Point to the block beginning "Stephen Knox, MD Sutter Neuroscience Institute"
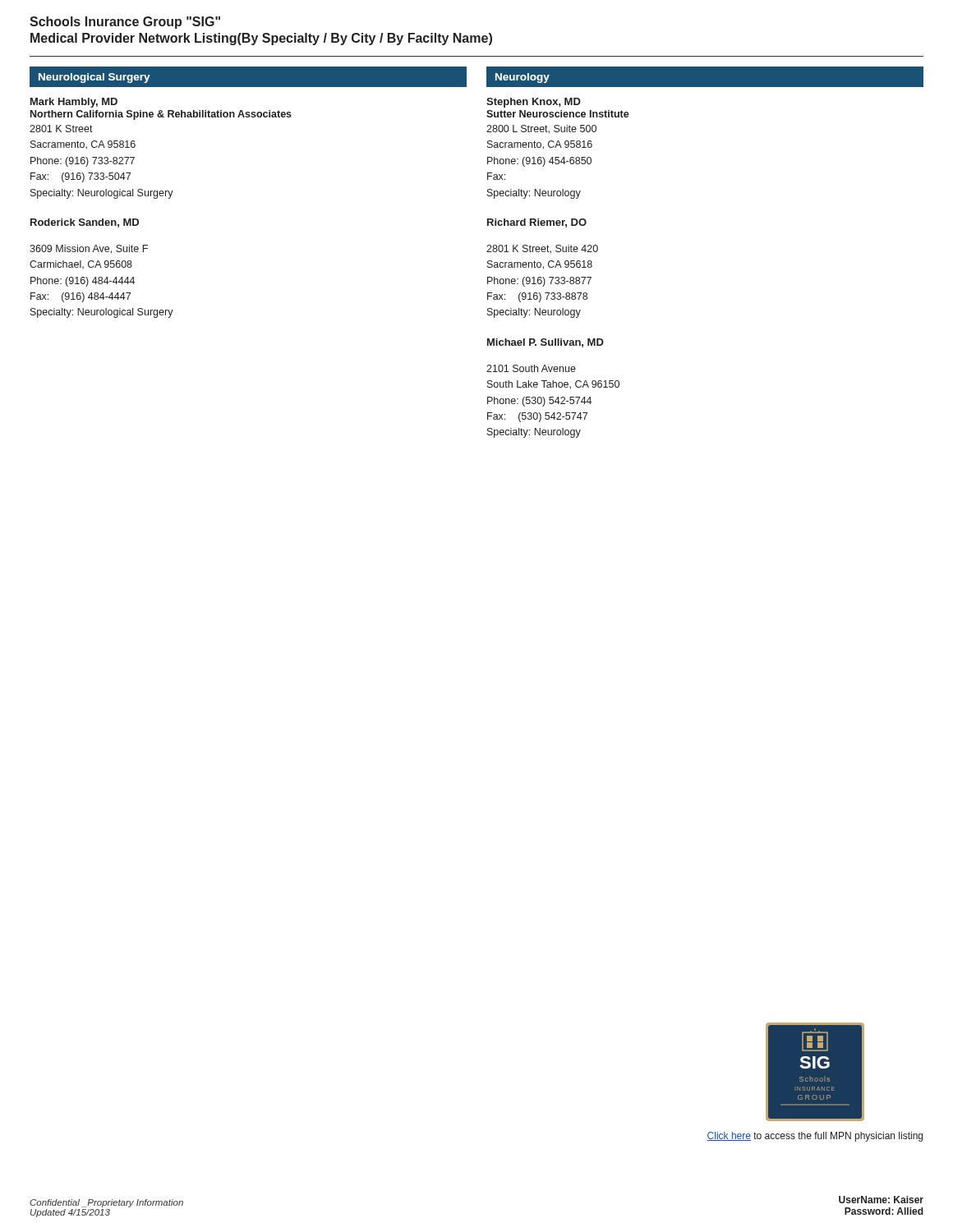 [534, 103]
